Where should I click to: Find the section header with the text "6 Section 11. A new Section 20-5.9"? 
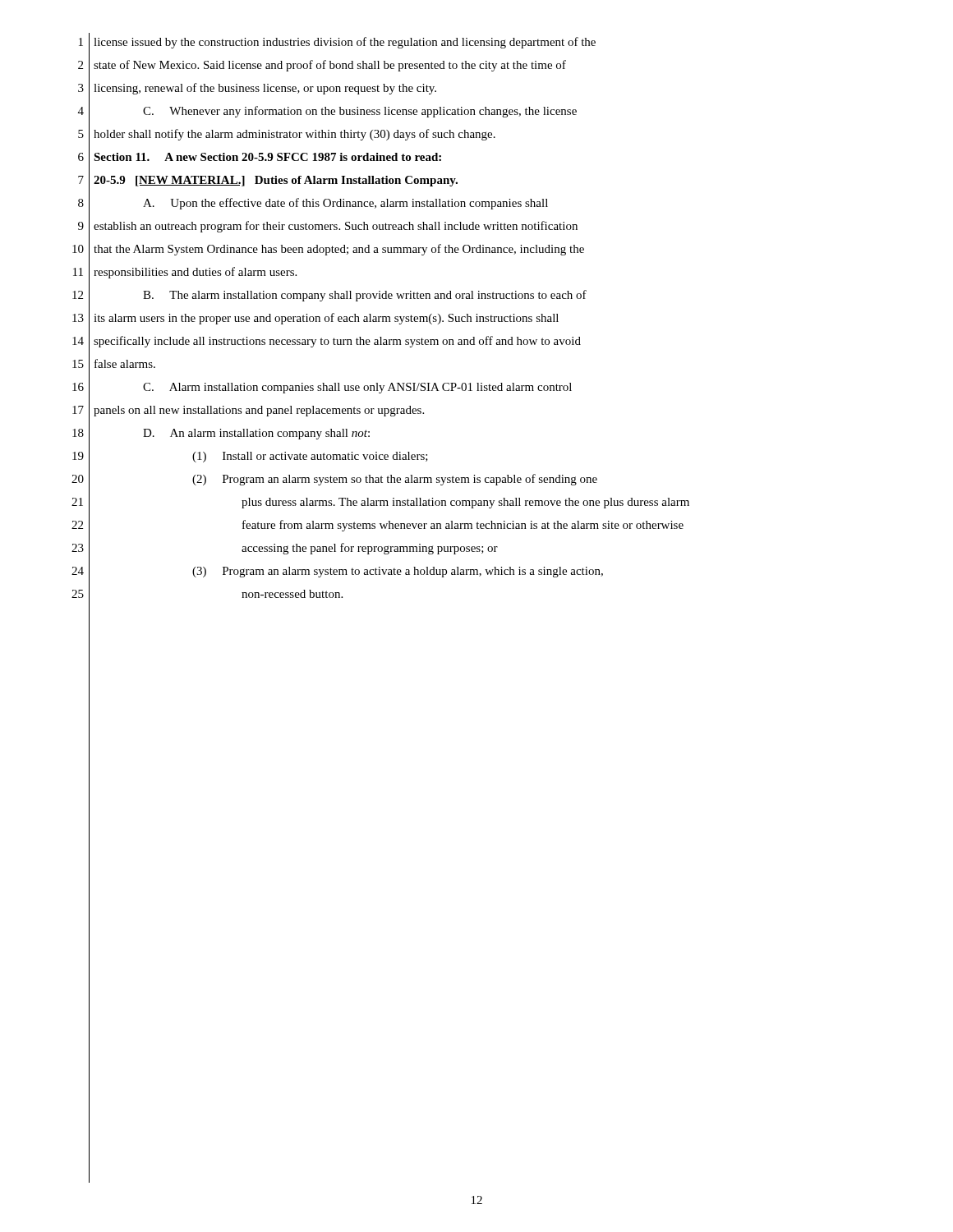coord(260,158)
